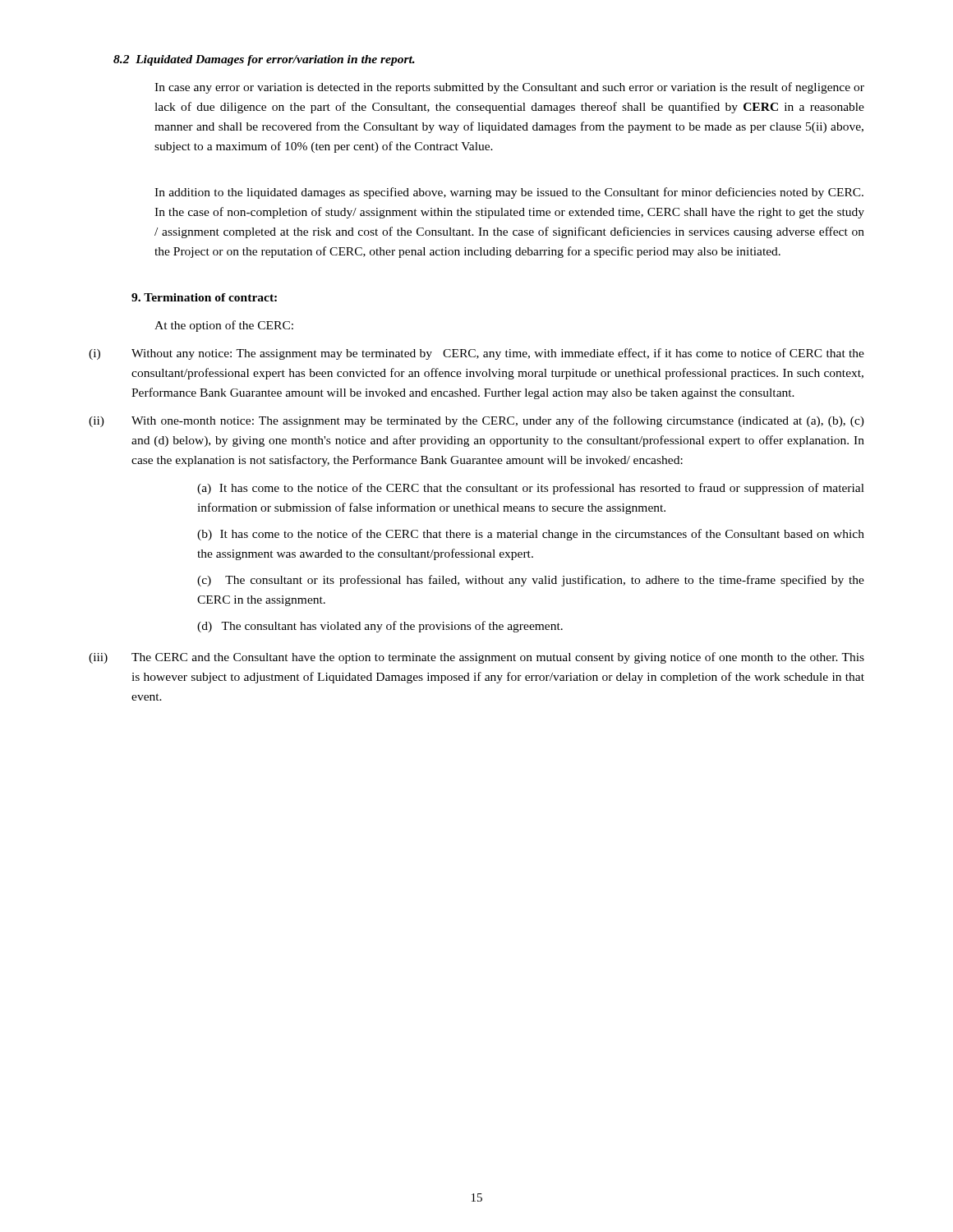
Task: Point to the text starting "(d) The consultant has"
Action: tap(380, 626)
